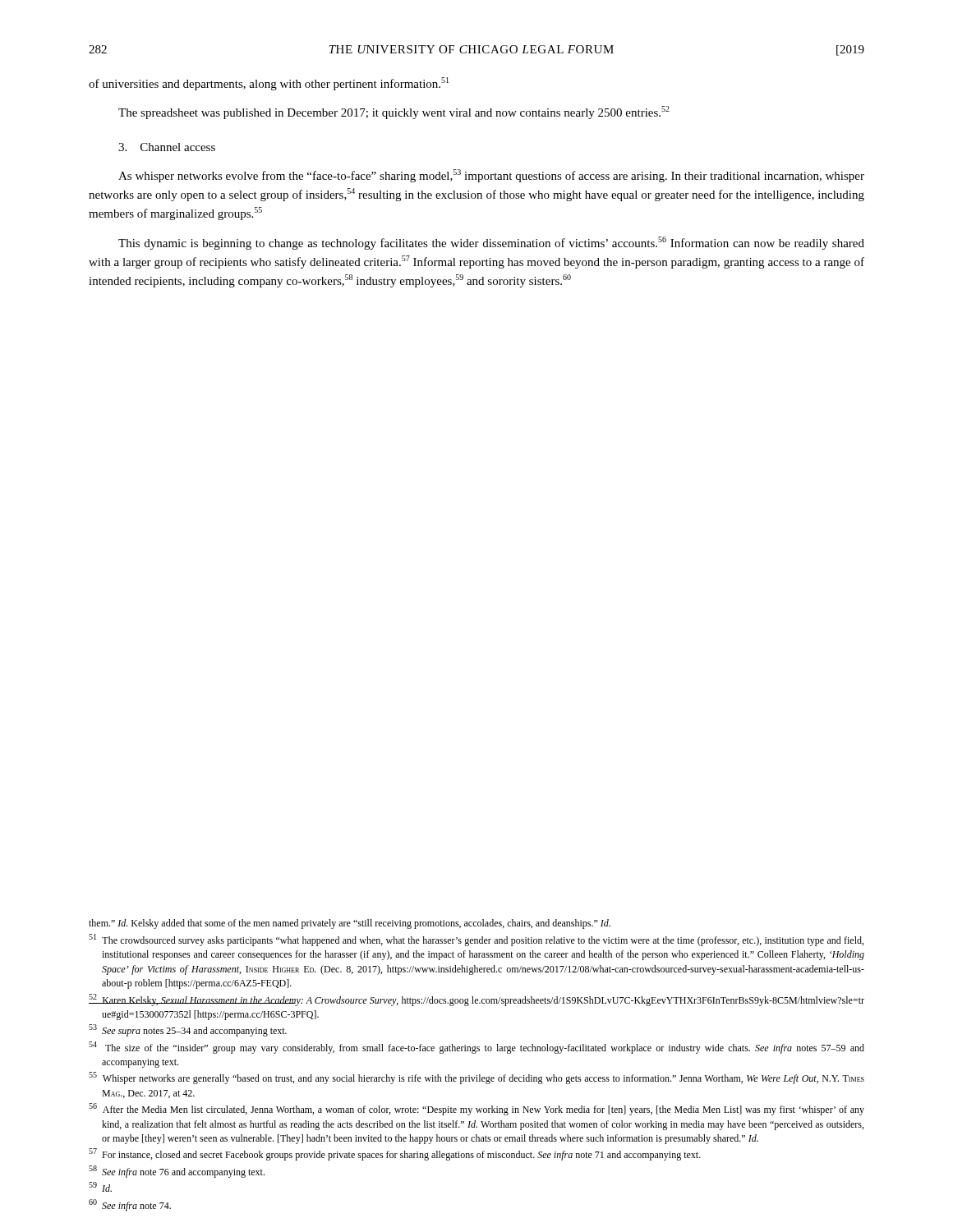Screen dimensions: 1232x953
Task: Find the text block starting "55 Whisper networks are"
Action: [x=476, y=1086]
